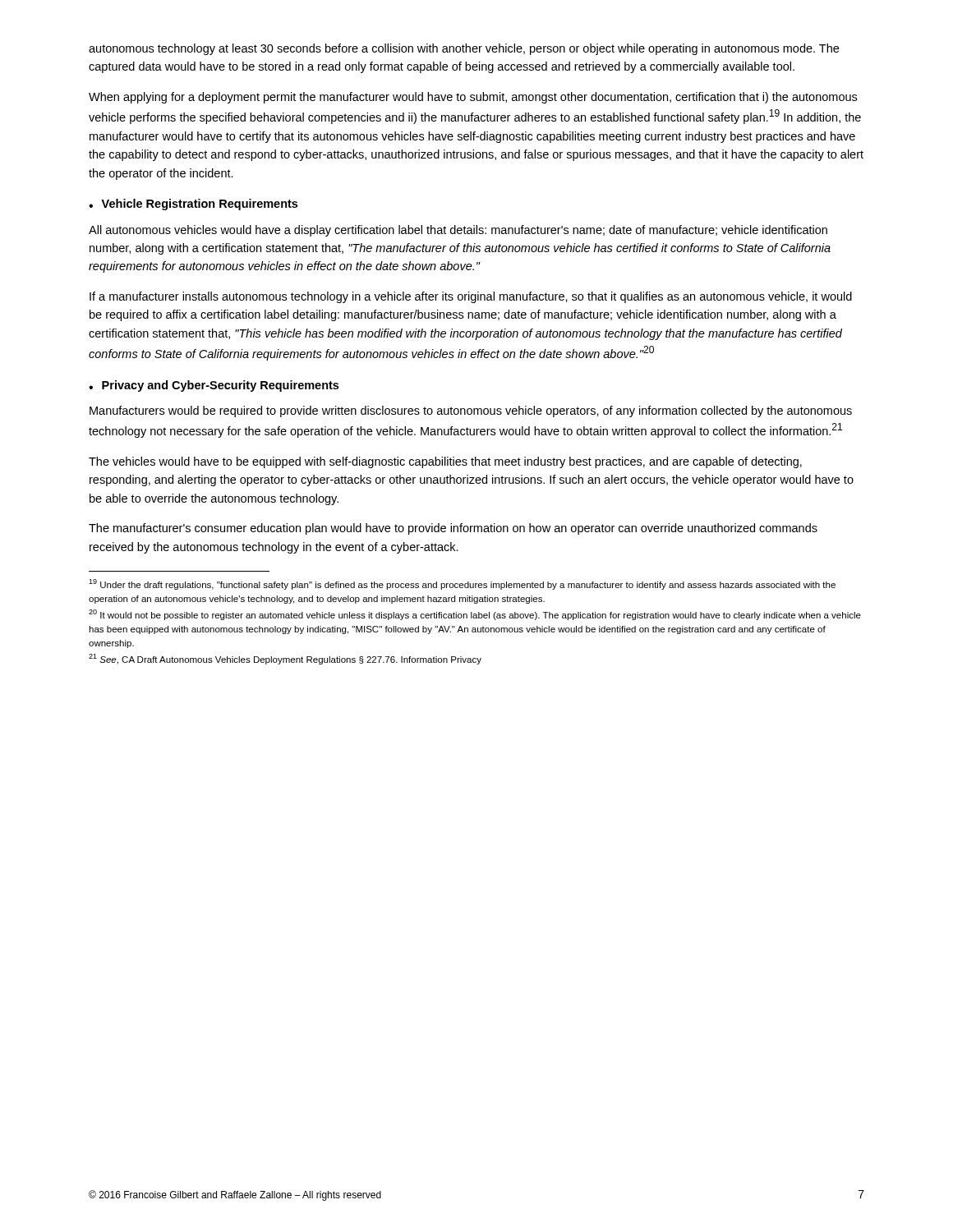Select the text starting "20 It would not be possible to"
Viewport: 953px width, 1232px height.
476,629
